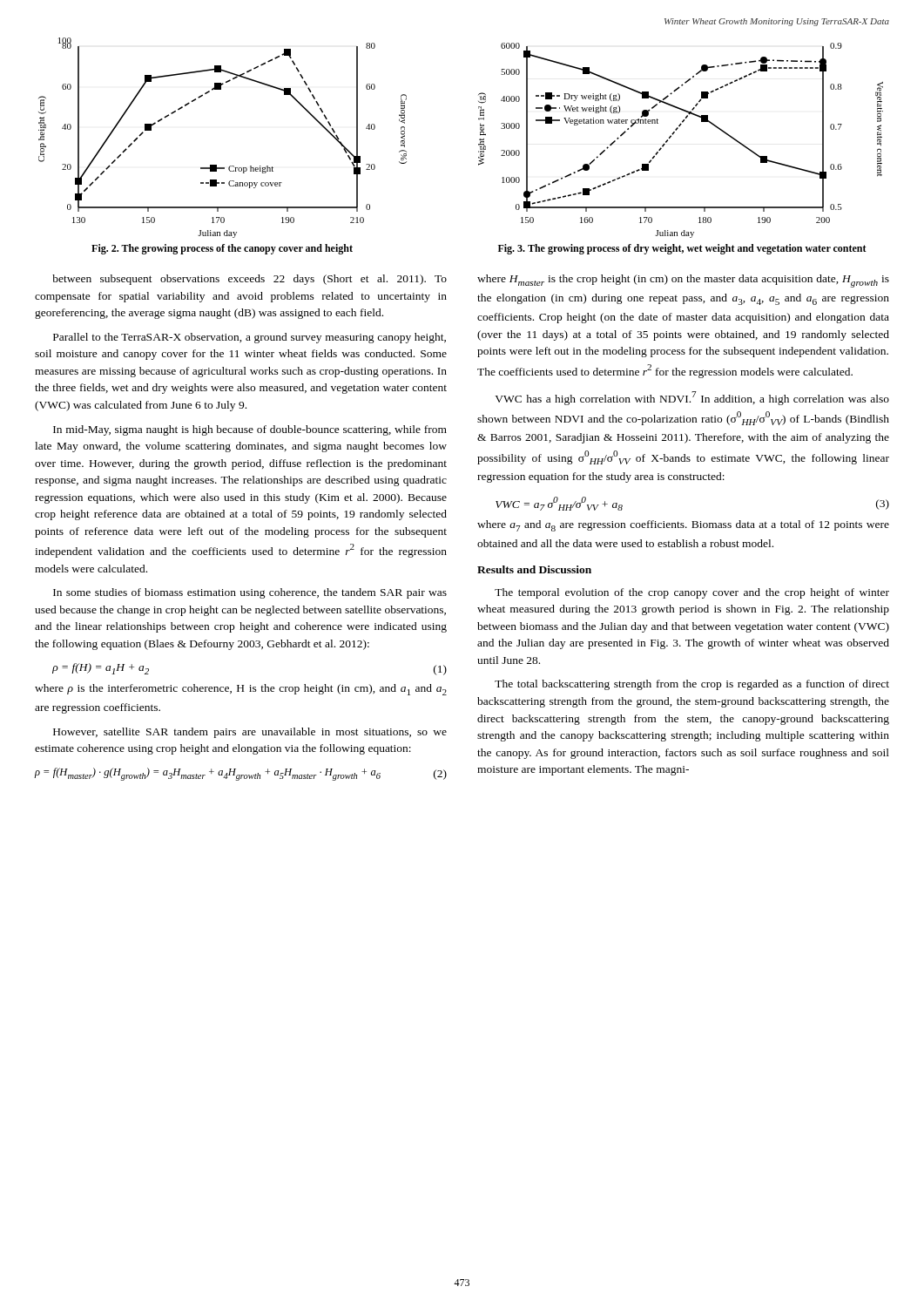The height and width of the screenshot is (1307, 924).
Task: Click on the formula that reads "ρ = f(H) ="
Action: tap(107, 669)
